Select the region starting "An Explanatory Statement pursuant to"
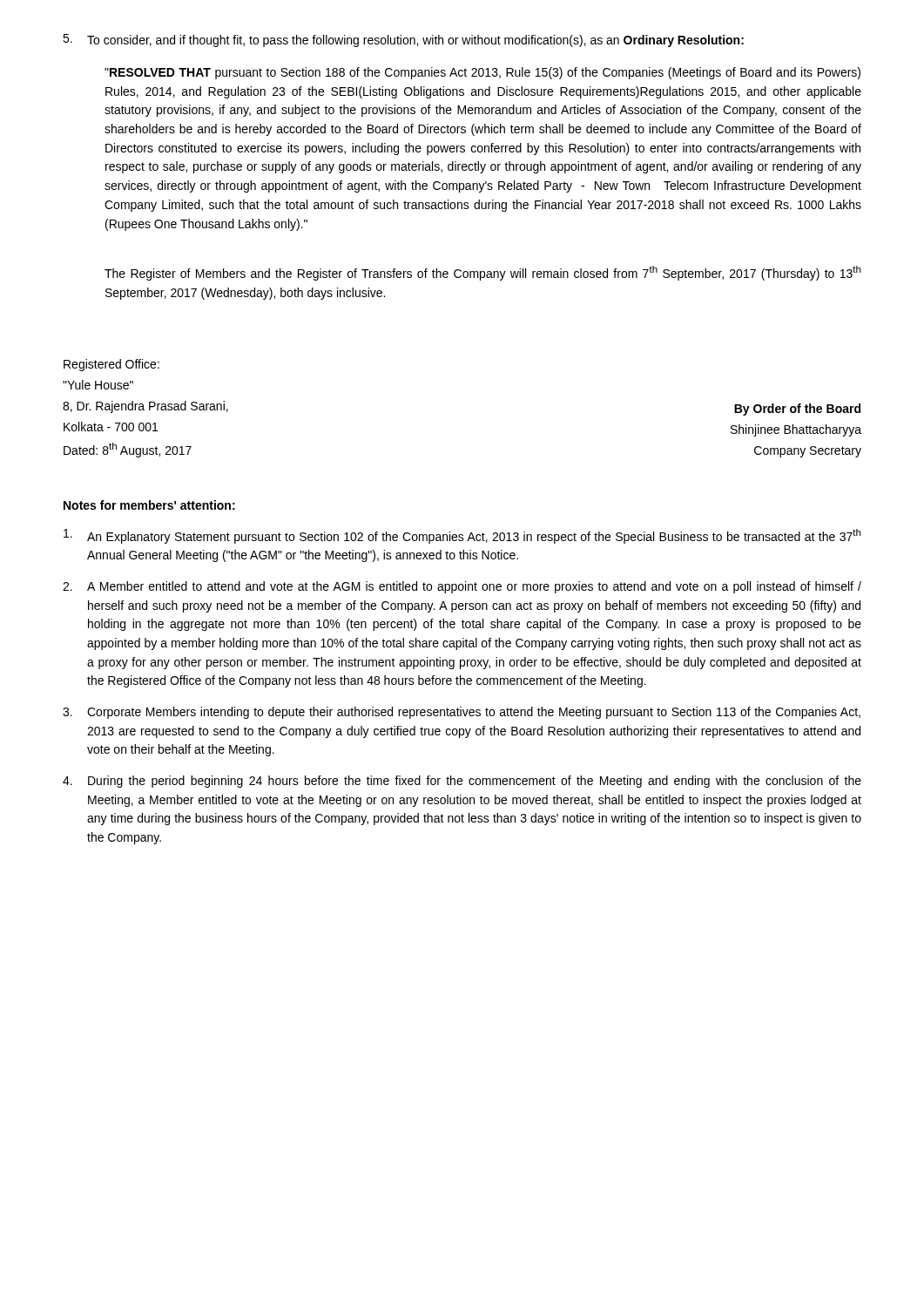 pos(462,545)
